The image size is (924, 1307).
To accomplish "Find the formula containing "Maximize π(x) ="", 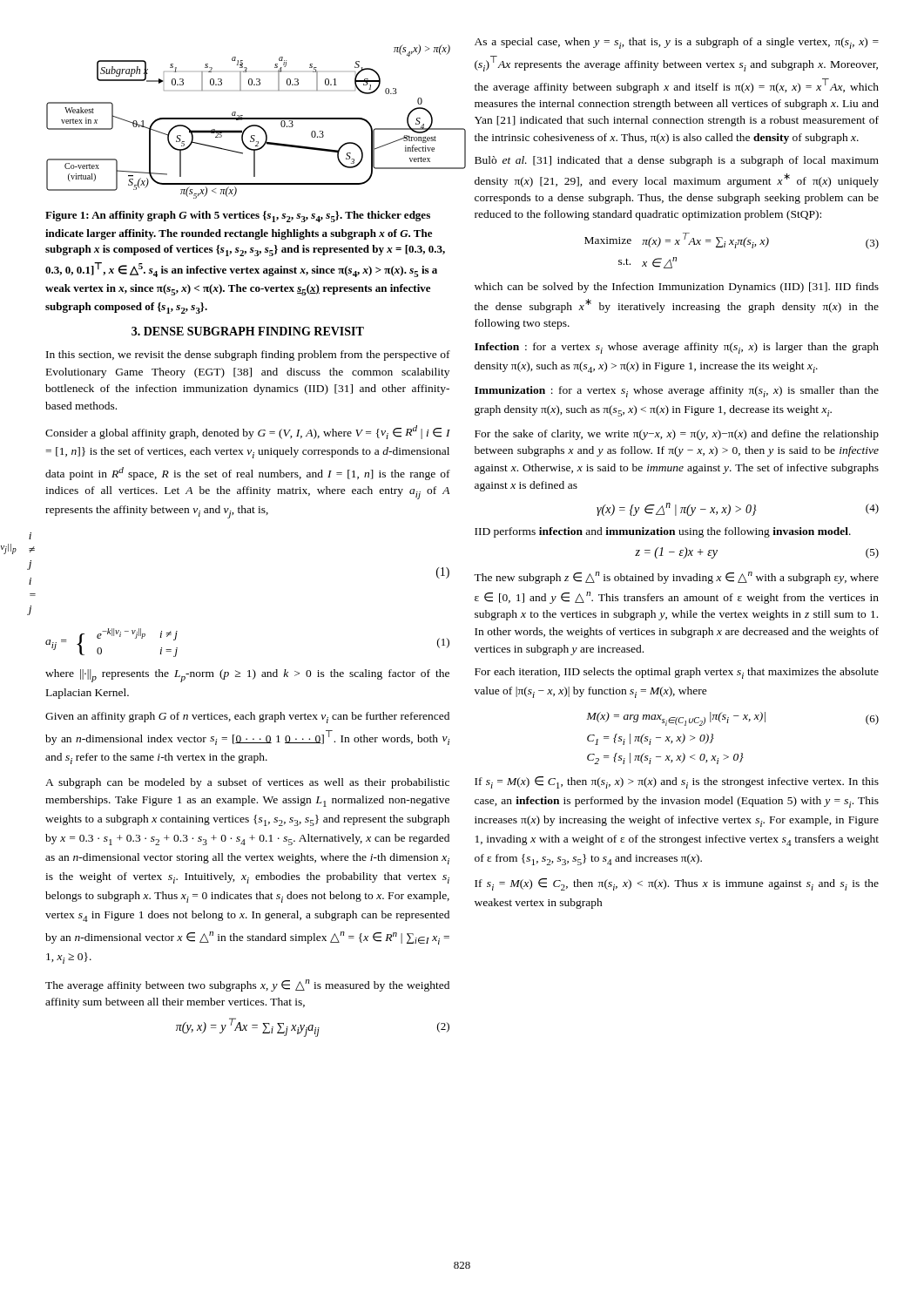I will click(731, 250).
